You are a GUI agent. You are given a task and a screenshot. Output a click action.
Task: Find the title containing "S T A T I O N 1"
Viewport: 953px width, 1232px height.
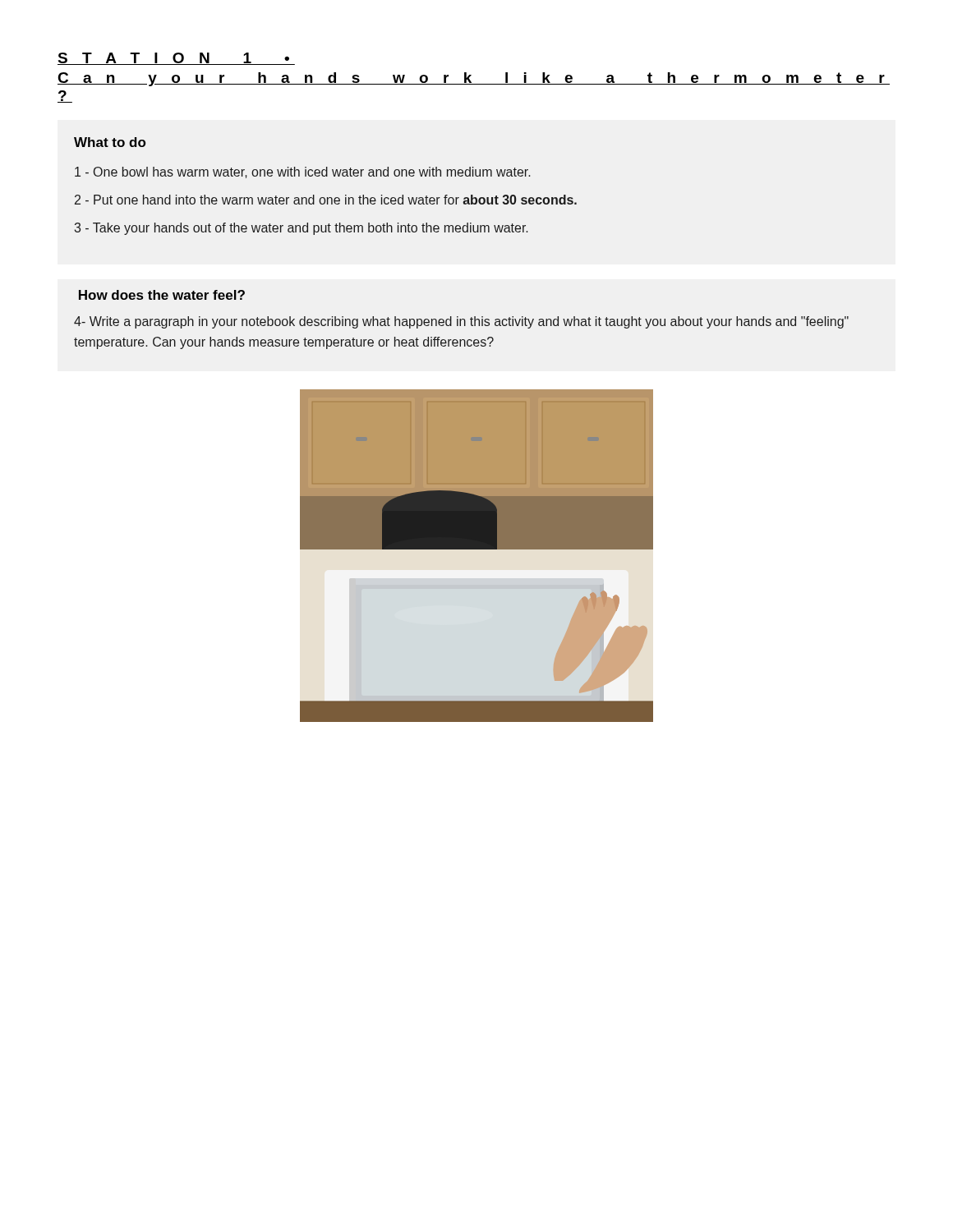point(476,77)
